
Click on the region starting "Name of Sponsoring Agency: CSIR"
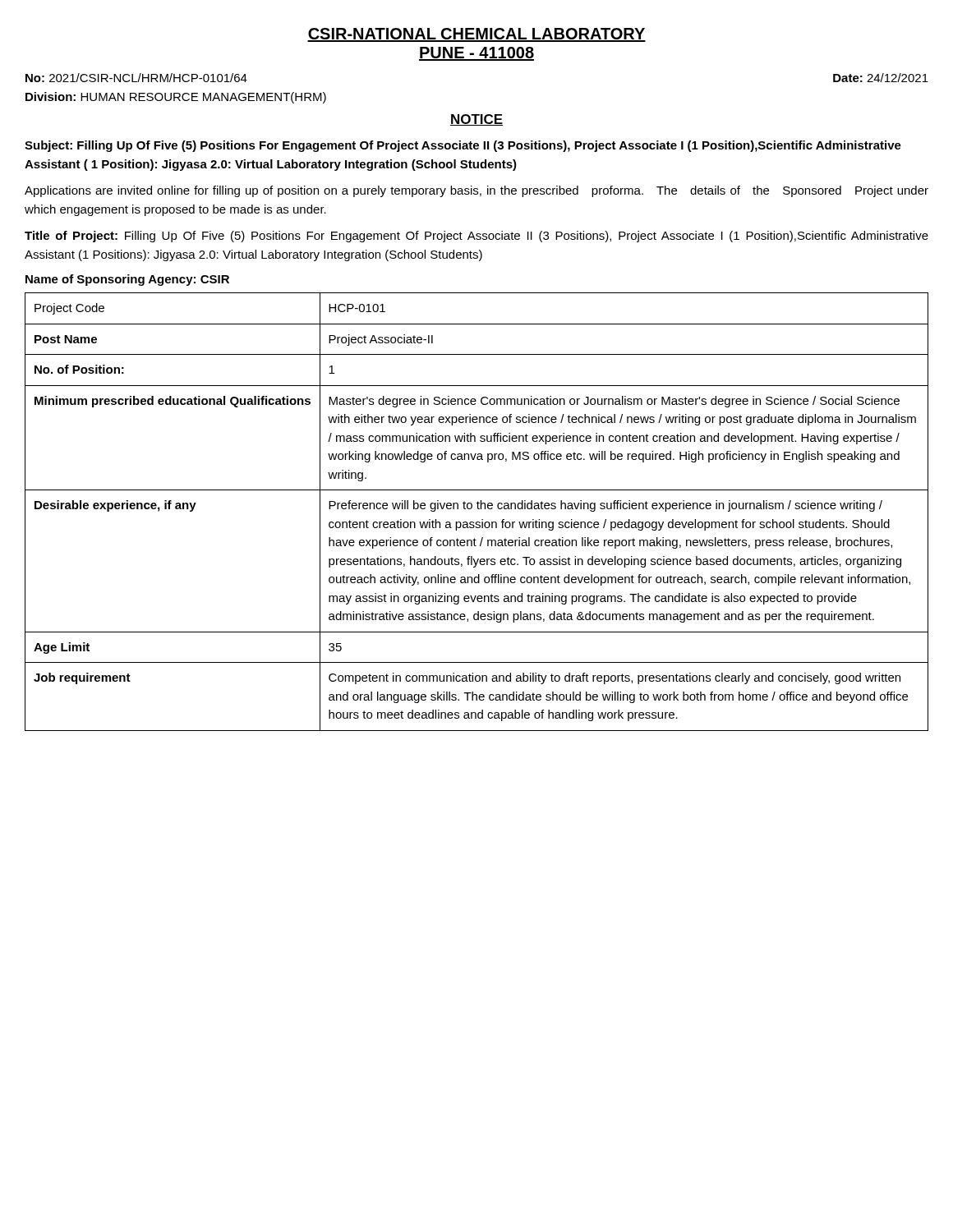click(127, 279)
